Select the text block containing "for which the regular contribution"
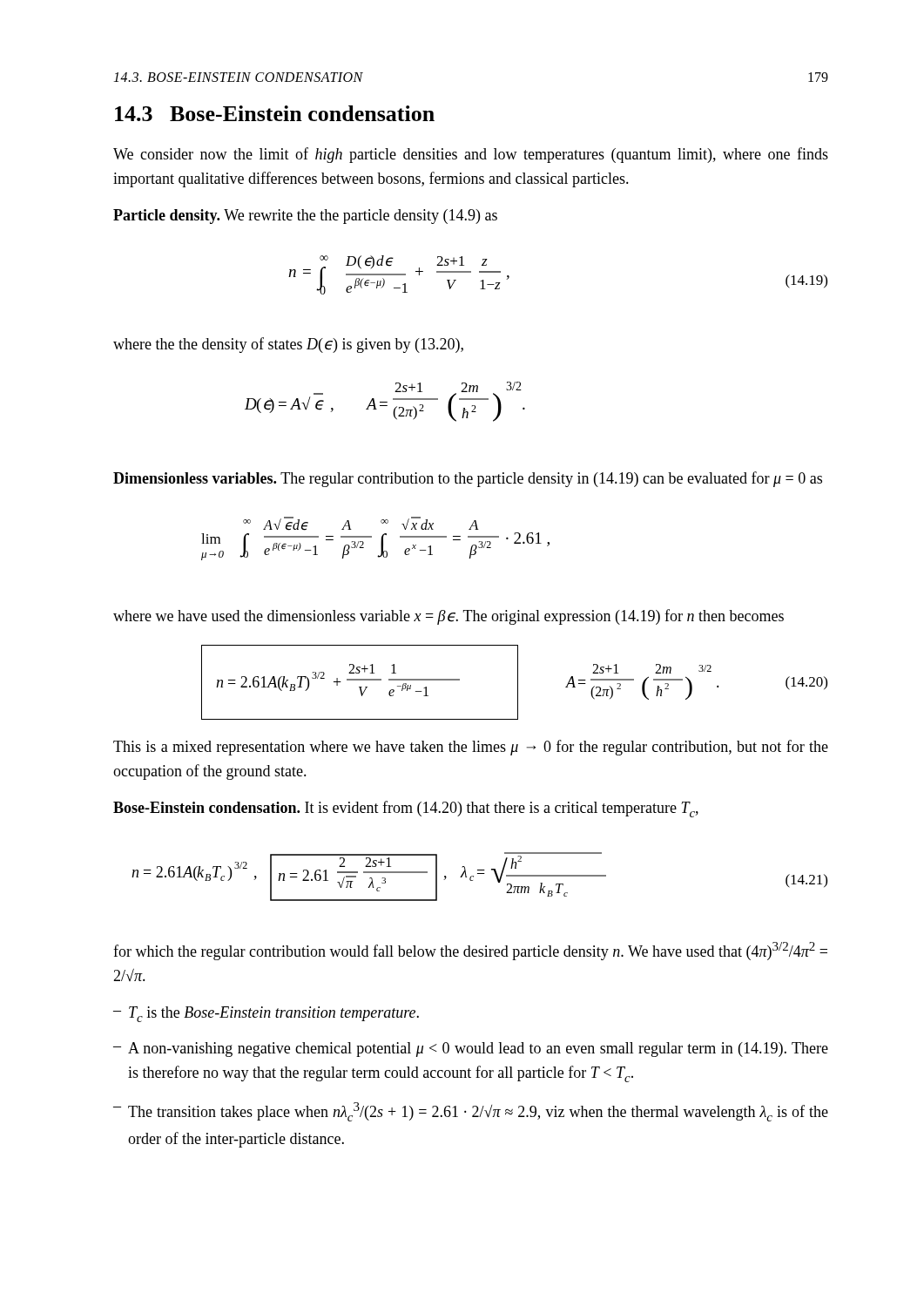This screenshot has height=1307, width=924. (471, 963)
